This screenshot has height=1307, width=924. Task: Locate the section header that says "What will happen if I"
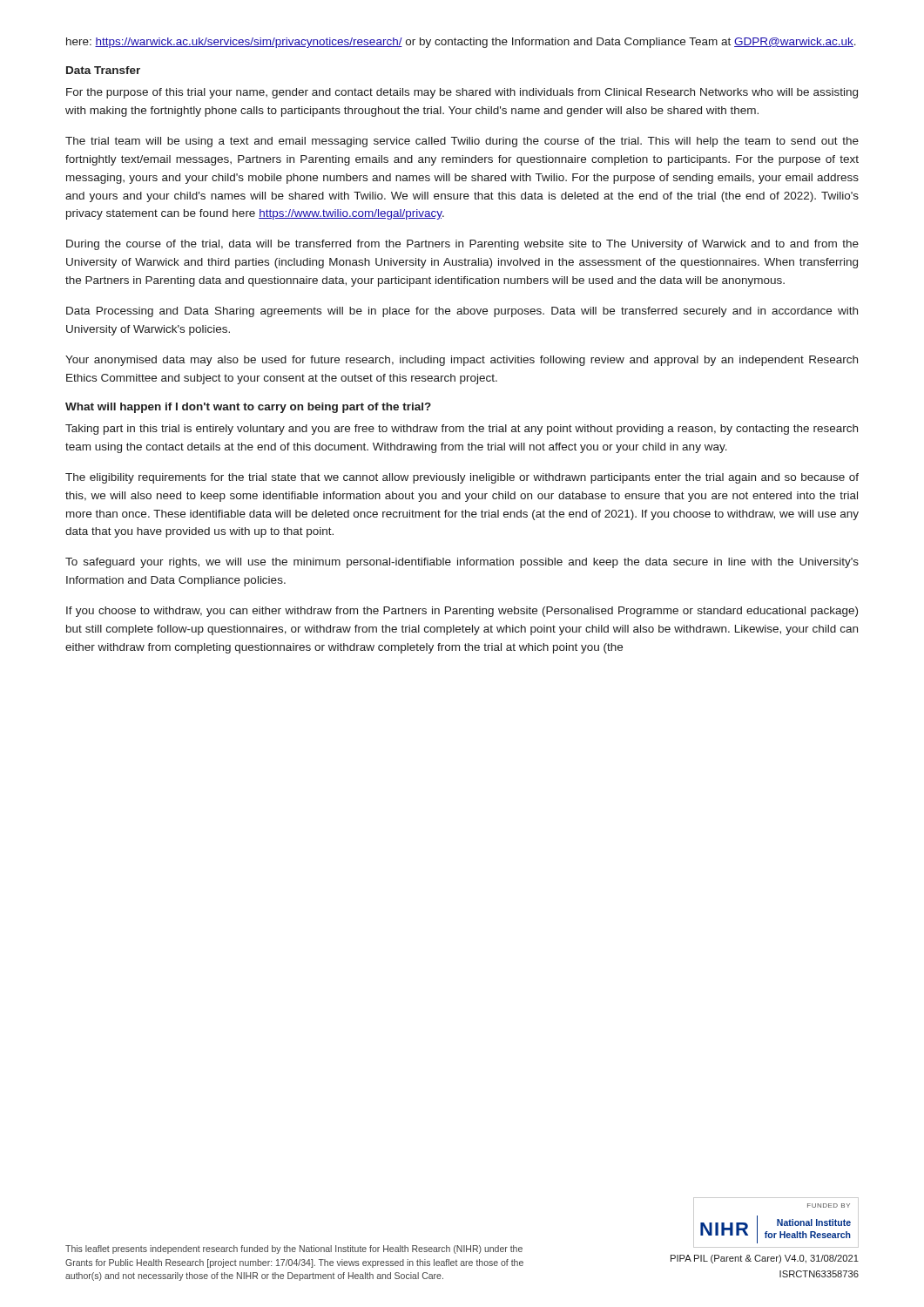click(x=248, y=406)
